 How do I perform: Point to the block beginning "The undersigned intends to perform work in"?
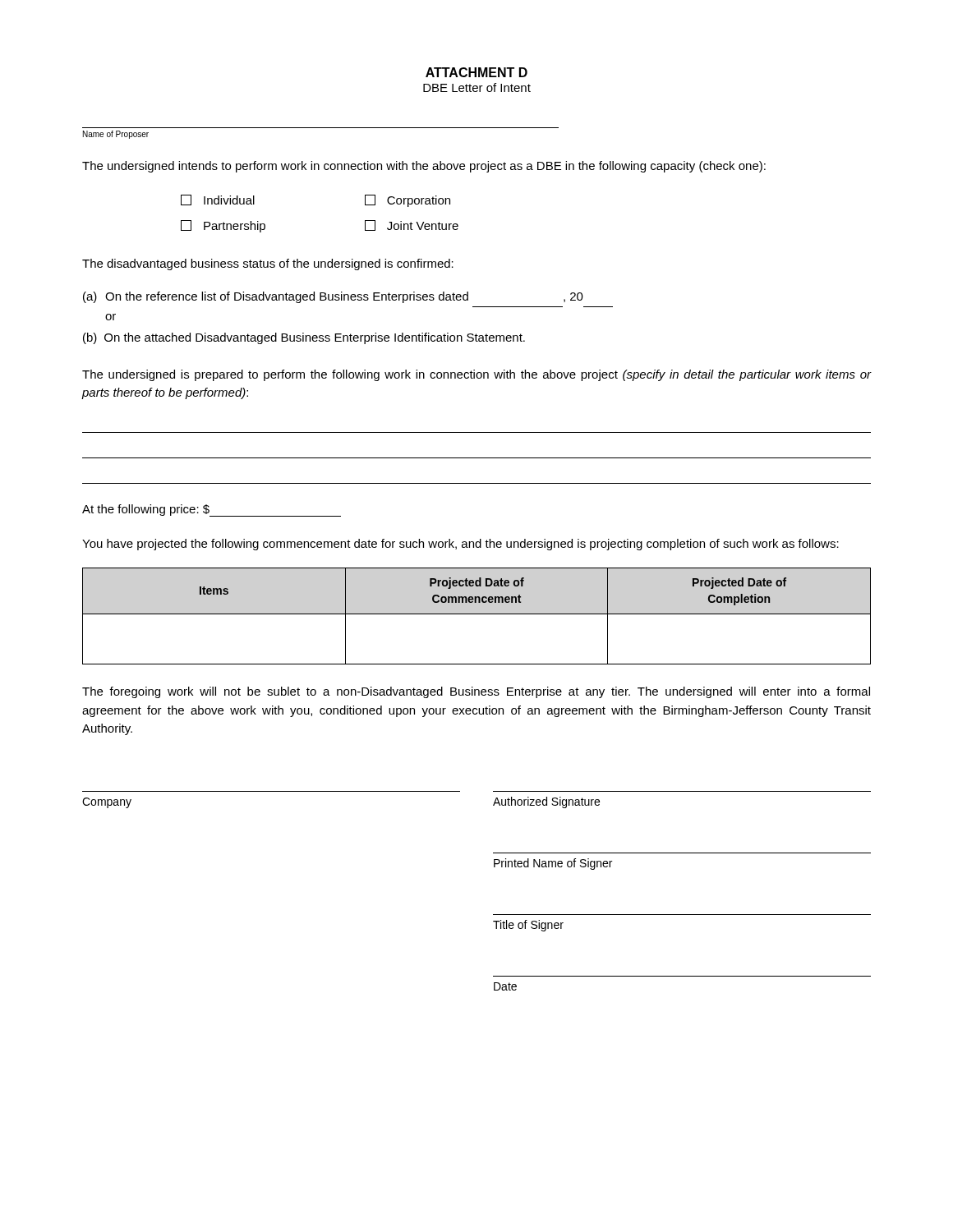[424, 166]
